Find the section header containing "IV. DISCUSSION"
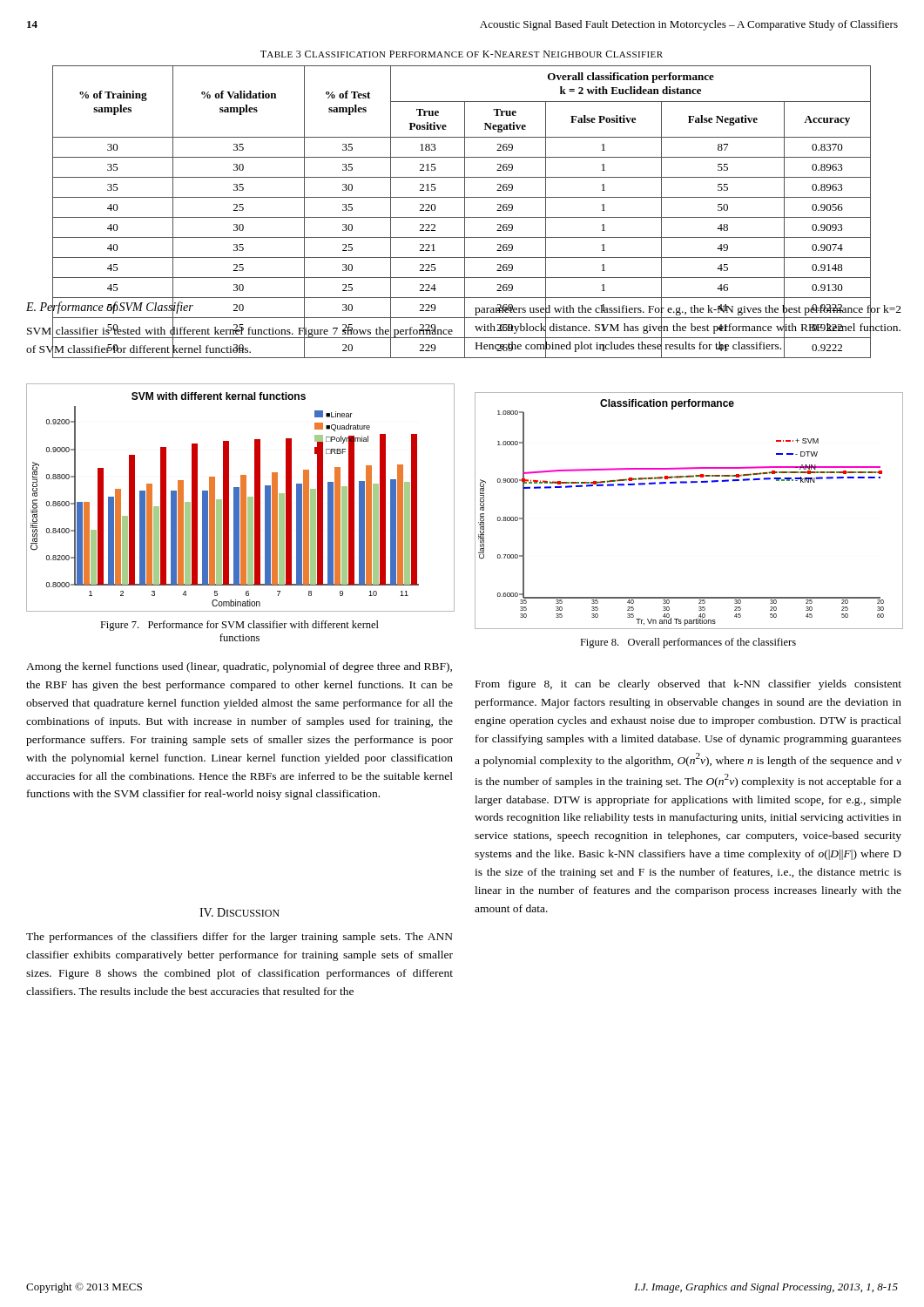Screen dimensions: 1307x924 [240, 913]
